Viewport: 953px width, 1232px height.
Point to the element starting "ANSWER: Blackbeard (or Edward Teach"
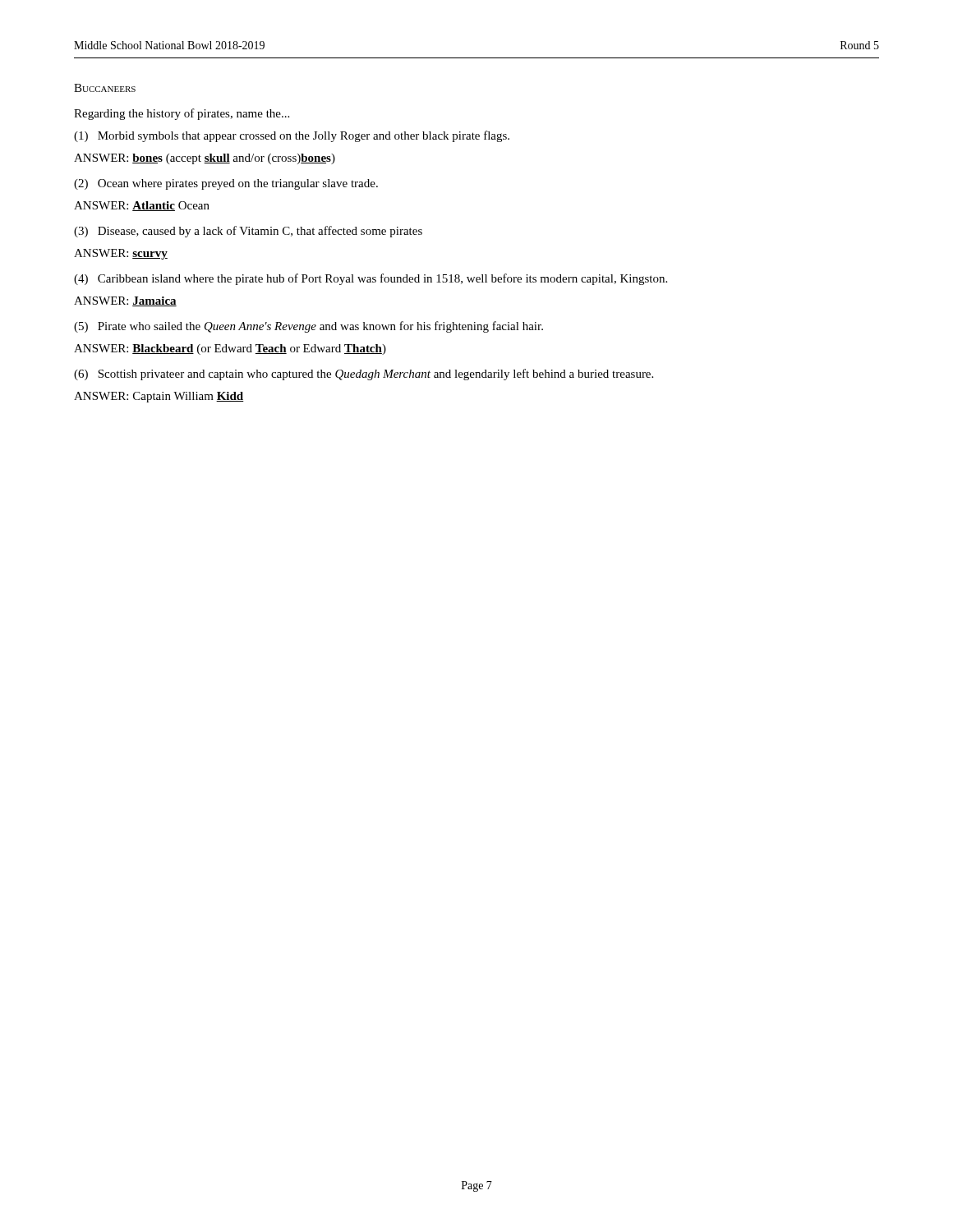230,348
